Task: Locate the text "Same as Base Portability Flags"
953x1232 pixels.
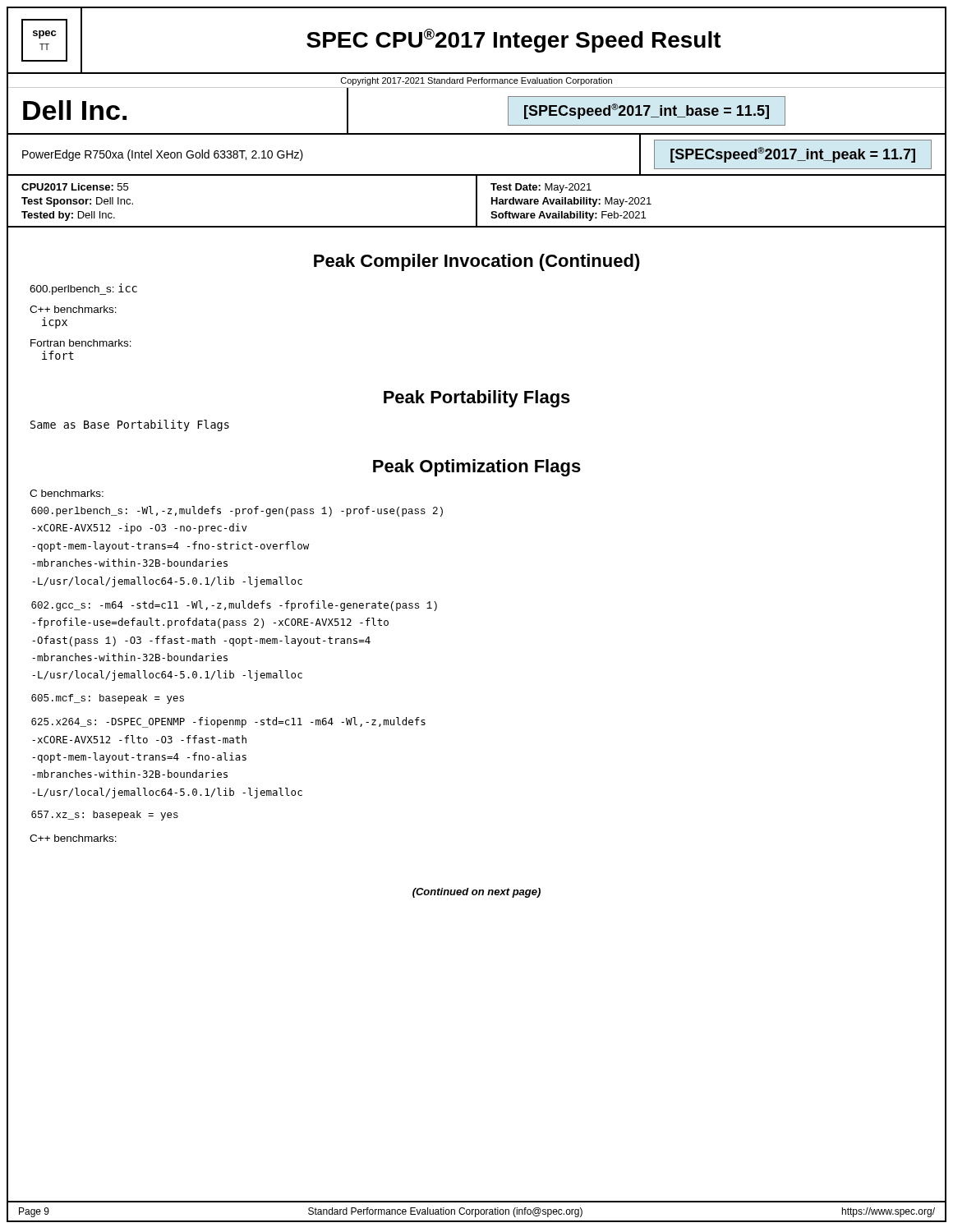Action: tap(130, 425)
